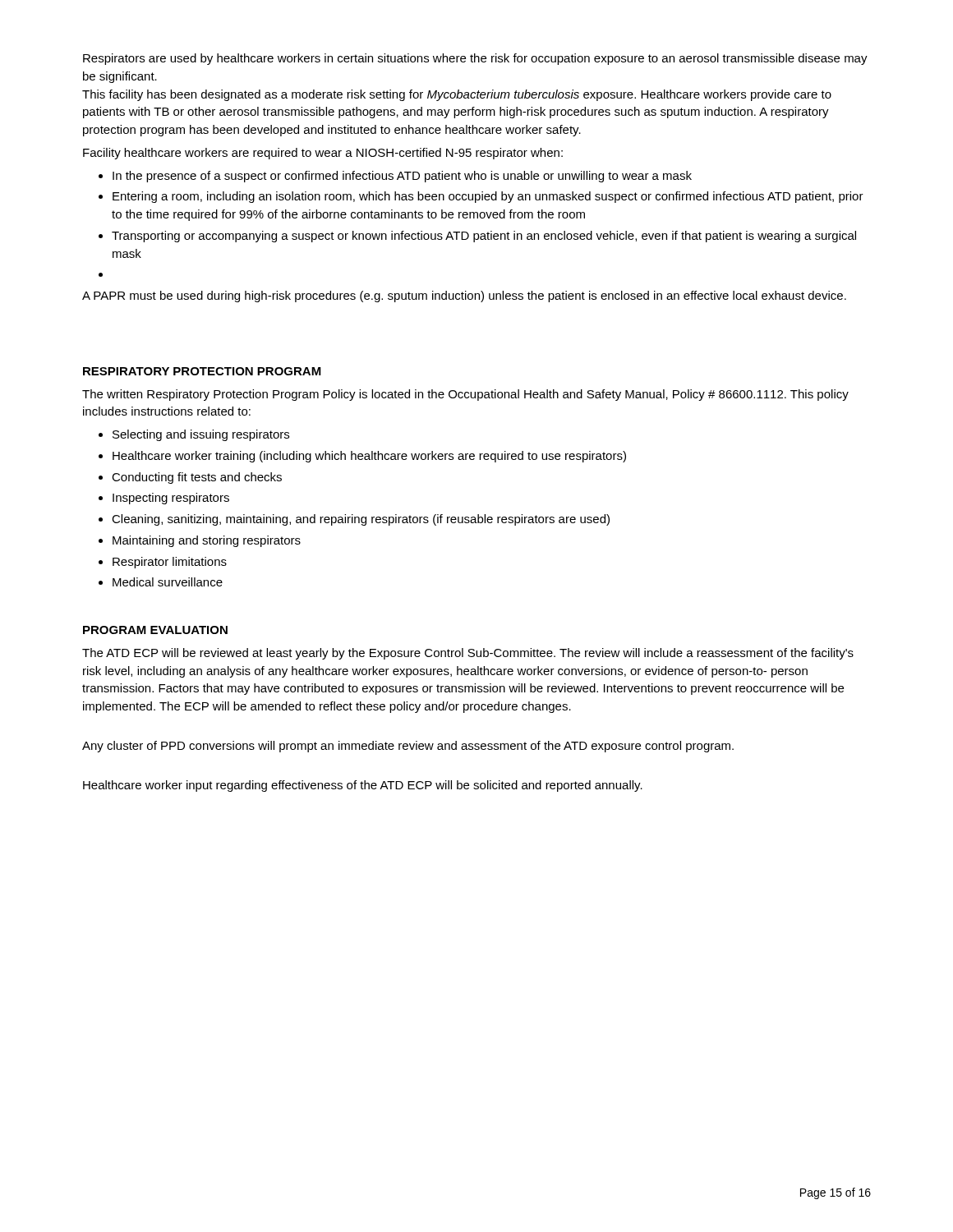Where is the passage that starts "The written Respiratory Protection"?

point(465,402)
